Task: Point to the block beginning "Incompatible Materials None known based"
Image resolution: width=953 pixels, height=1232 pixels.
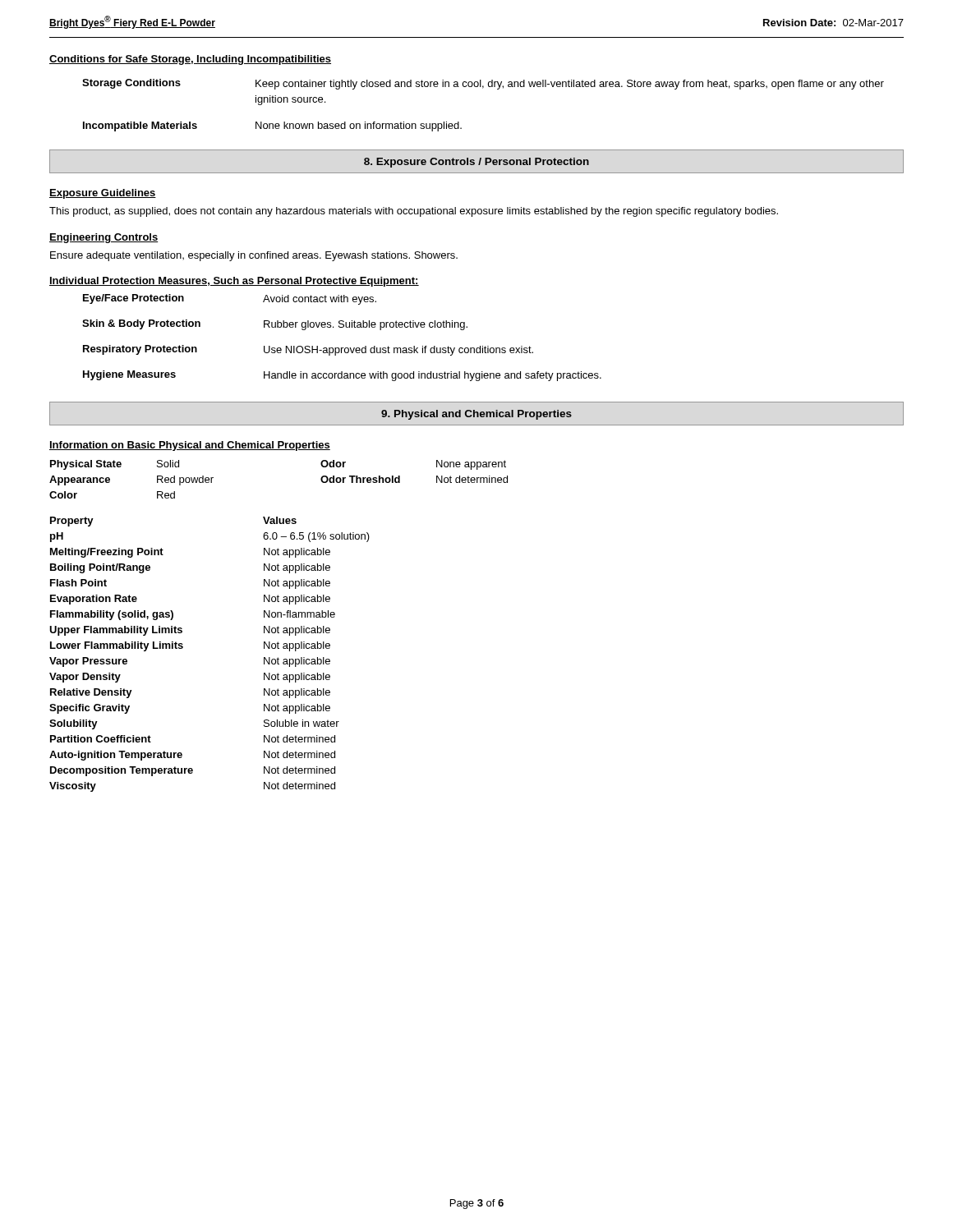Action: [272, 125]
